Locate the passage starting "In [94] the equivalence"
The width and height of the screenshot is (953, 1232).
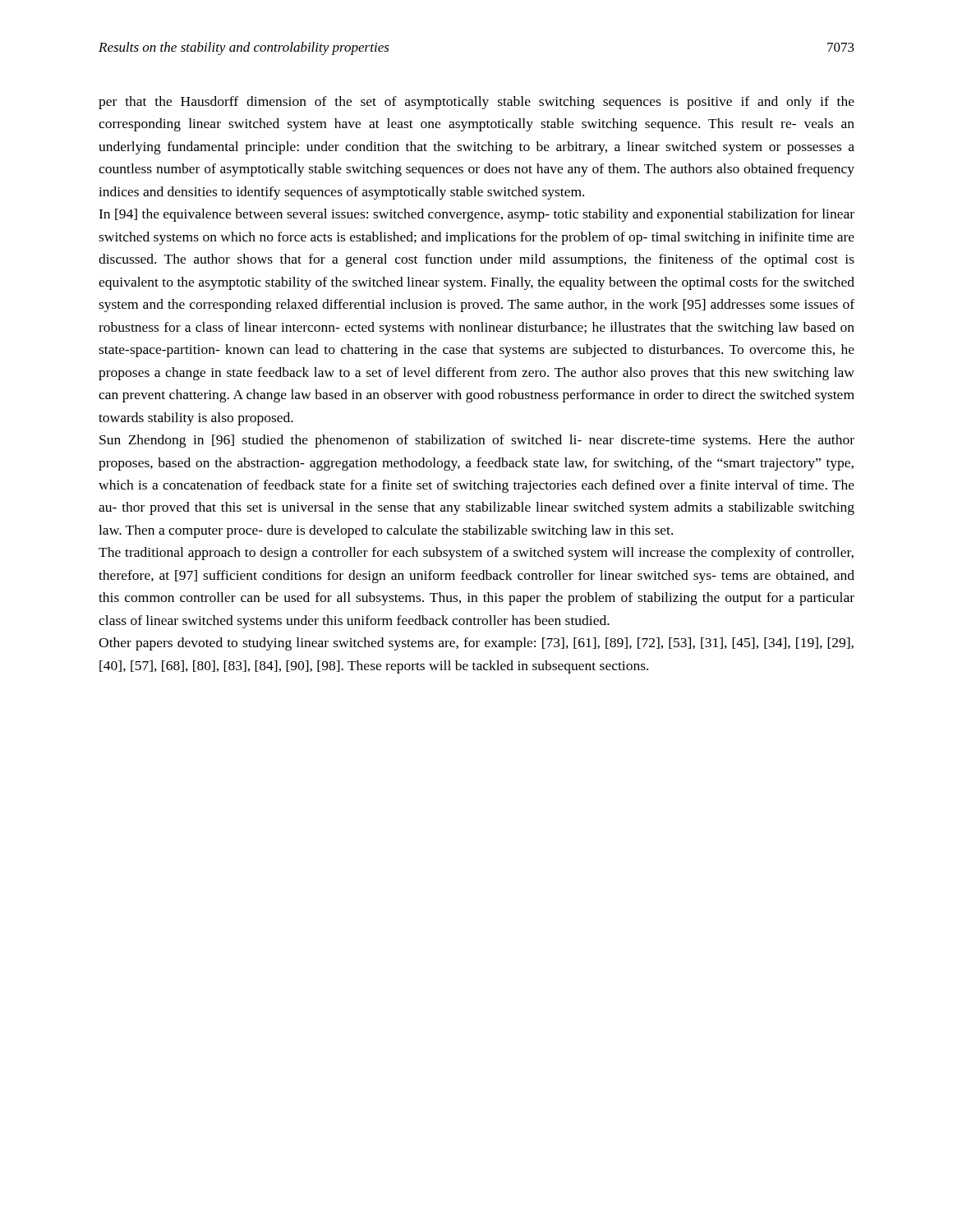click(476, 315)
